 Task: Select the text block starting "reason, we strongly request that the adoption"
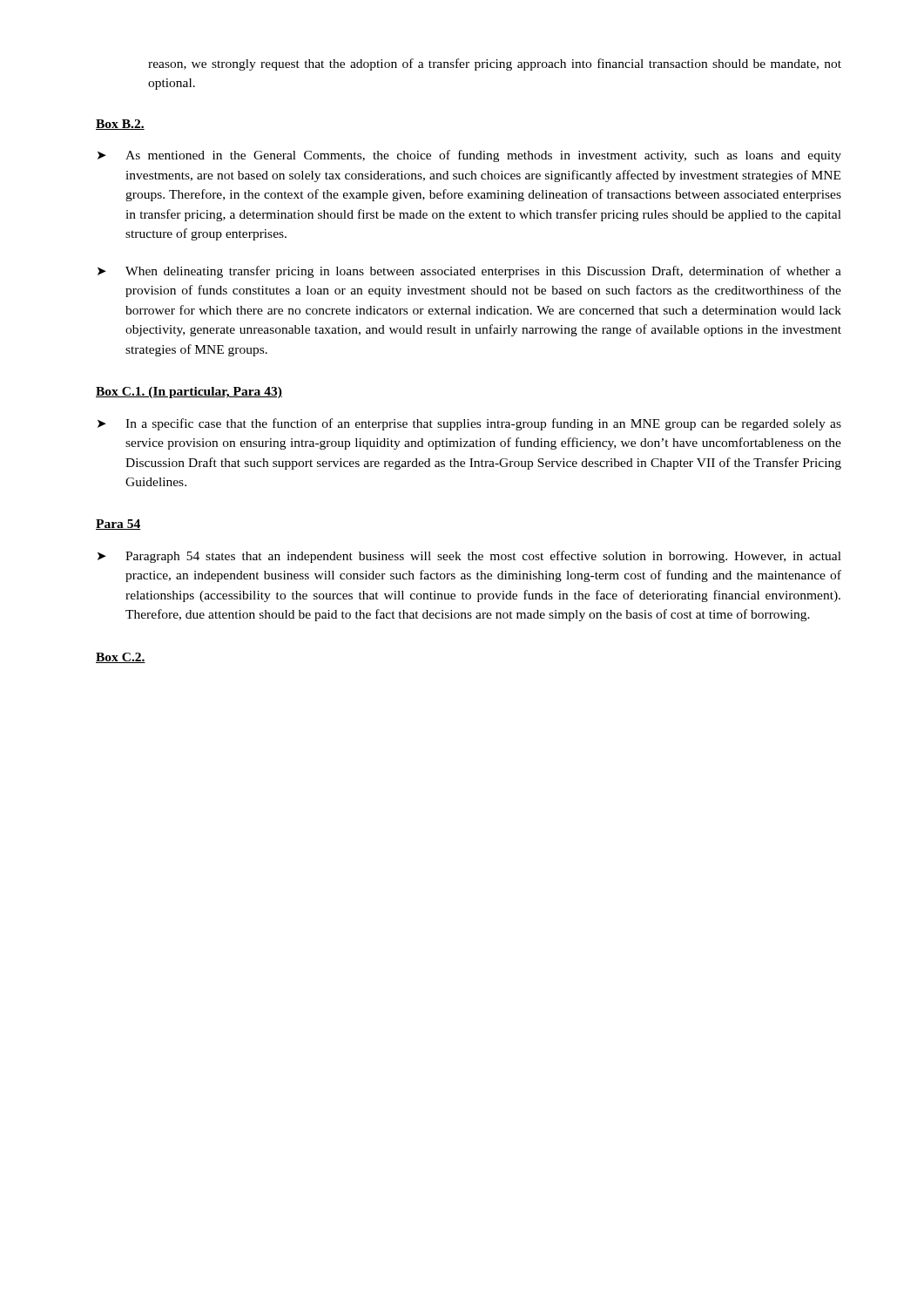(x=495, y=73)
